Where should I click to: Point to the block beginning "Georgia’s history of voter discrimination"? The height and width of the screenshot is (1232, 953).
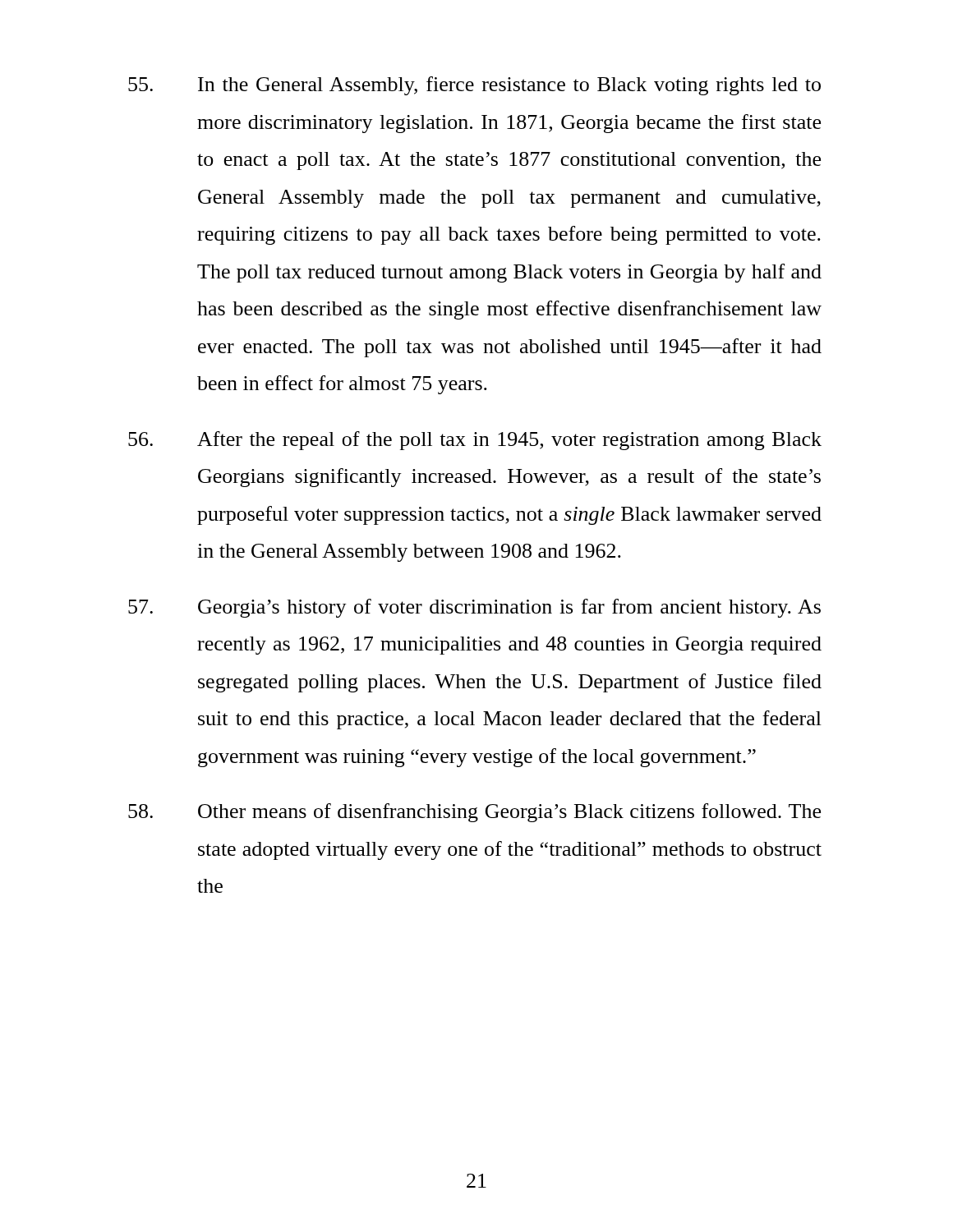click(x=476, y=681)
